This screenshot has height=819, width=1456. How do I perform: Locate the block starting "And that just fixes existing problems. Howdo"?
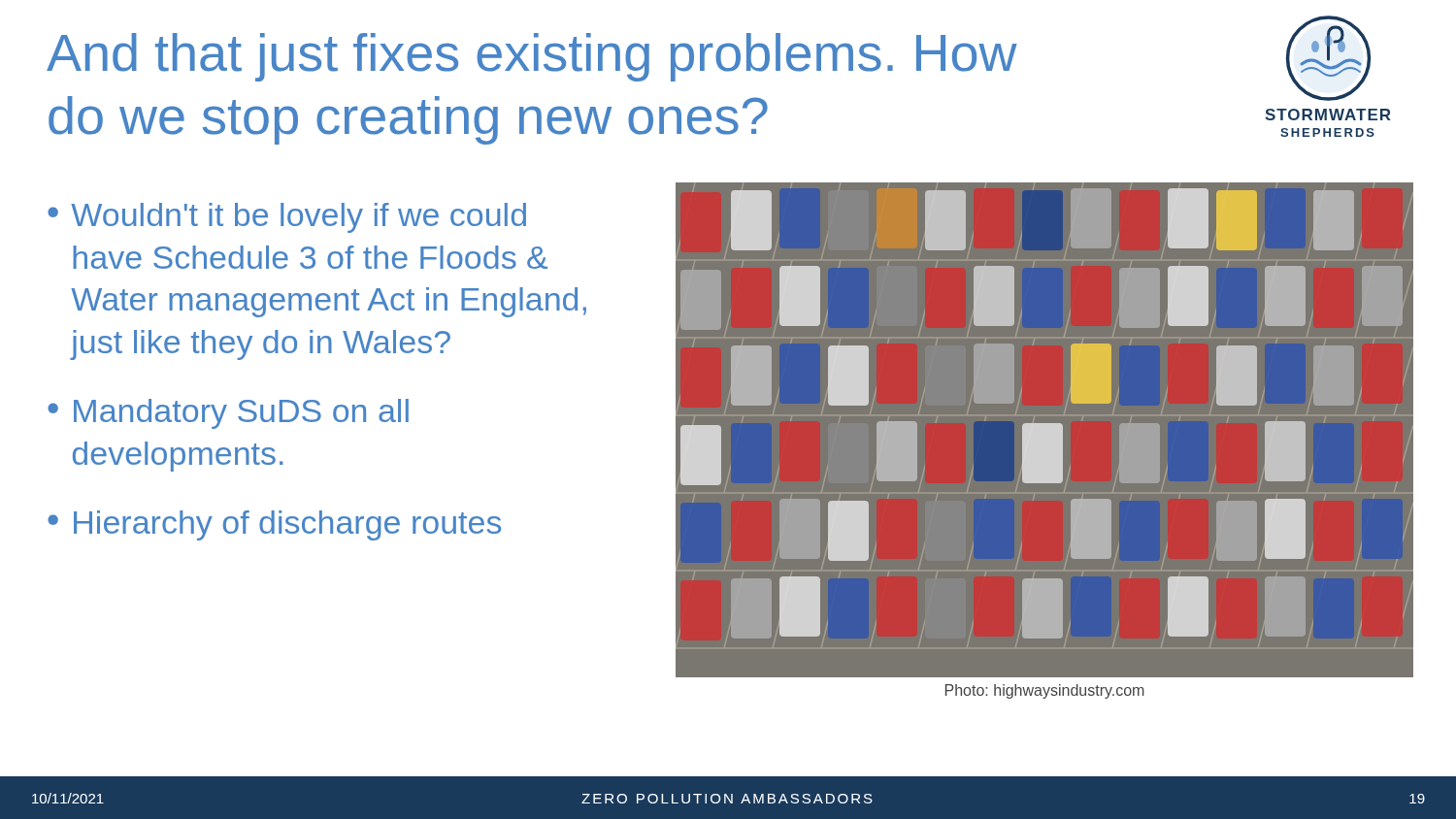click(556, 84)
